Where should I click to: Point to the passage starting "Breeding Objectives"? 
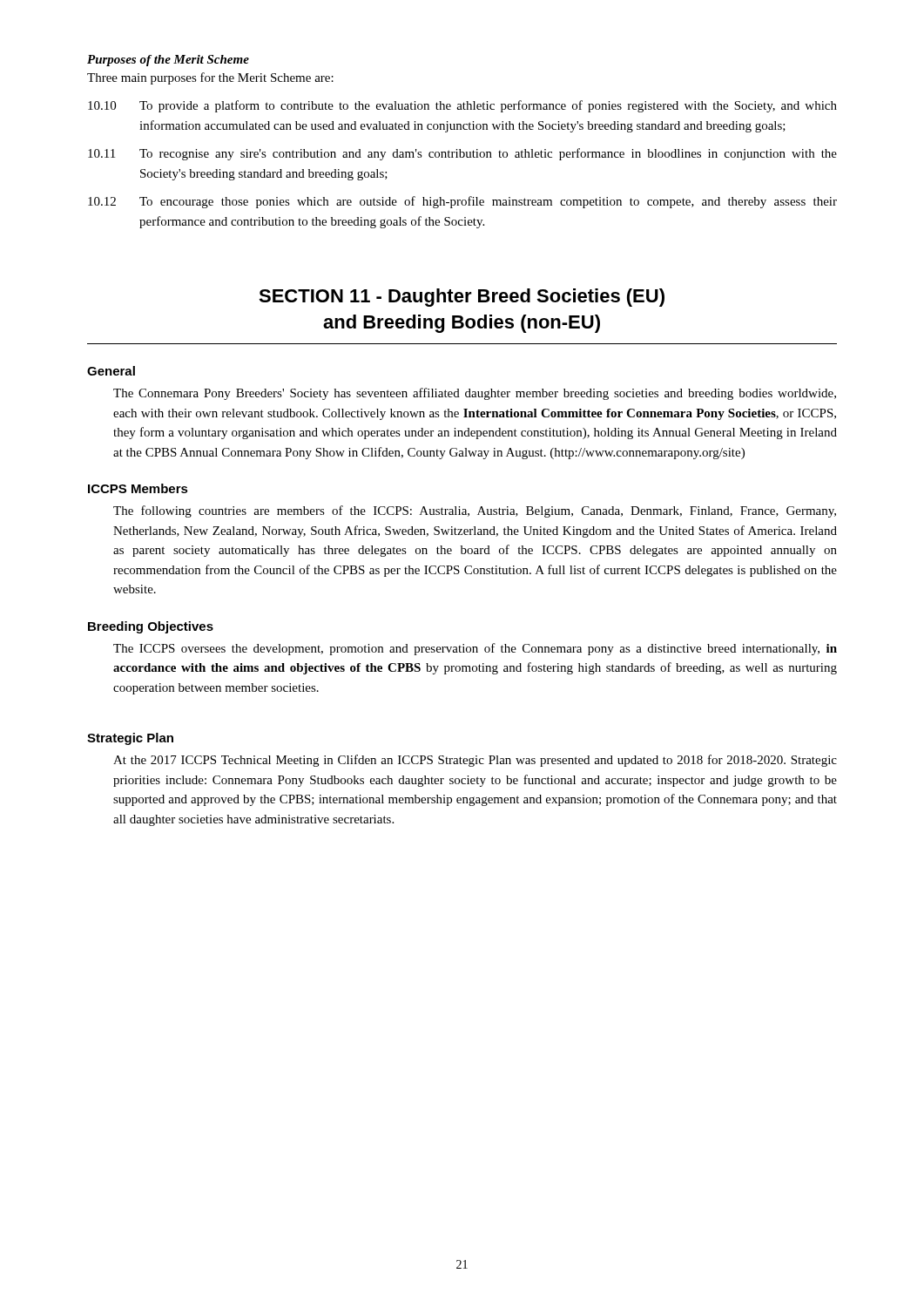[x=151, y=627]
